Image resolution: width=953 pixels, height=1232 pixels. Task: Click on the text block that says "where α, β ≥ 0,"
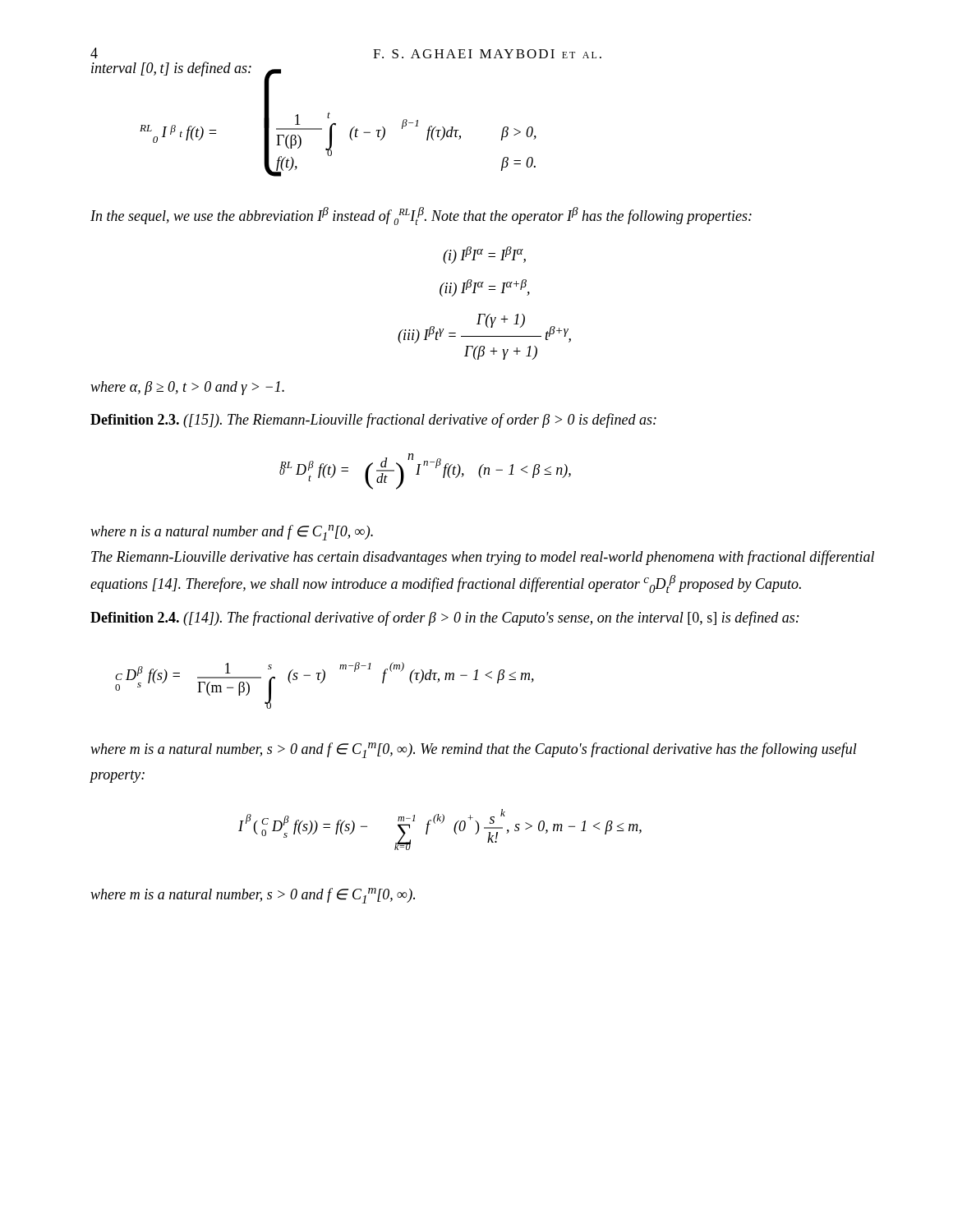[x=188, y=387]
